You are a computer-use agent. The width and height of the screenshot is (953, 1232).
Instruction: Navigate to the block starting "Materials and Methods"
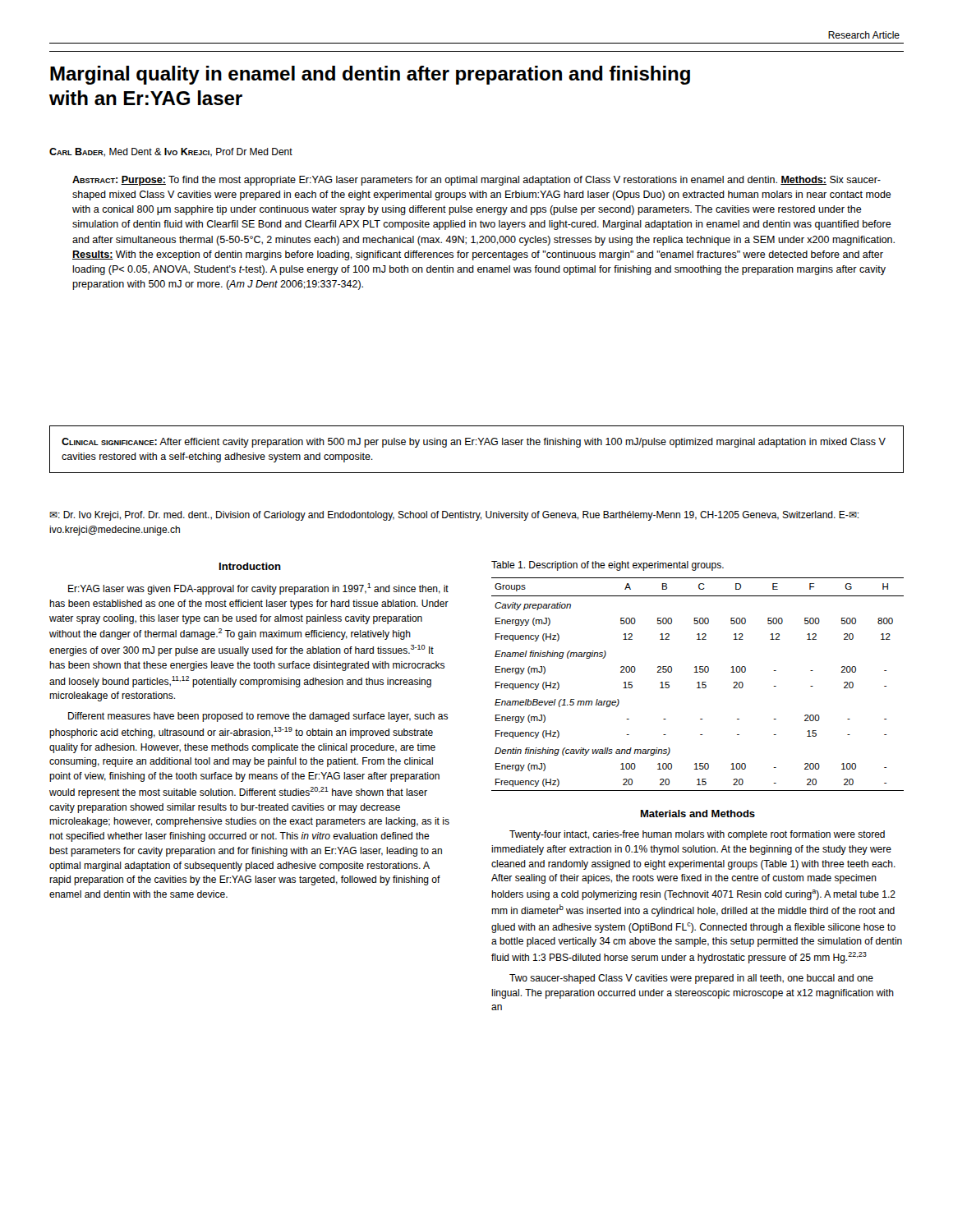pos(698,813)
